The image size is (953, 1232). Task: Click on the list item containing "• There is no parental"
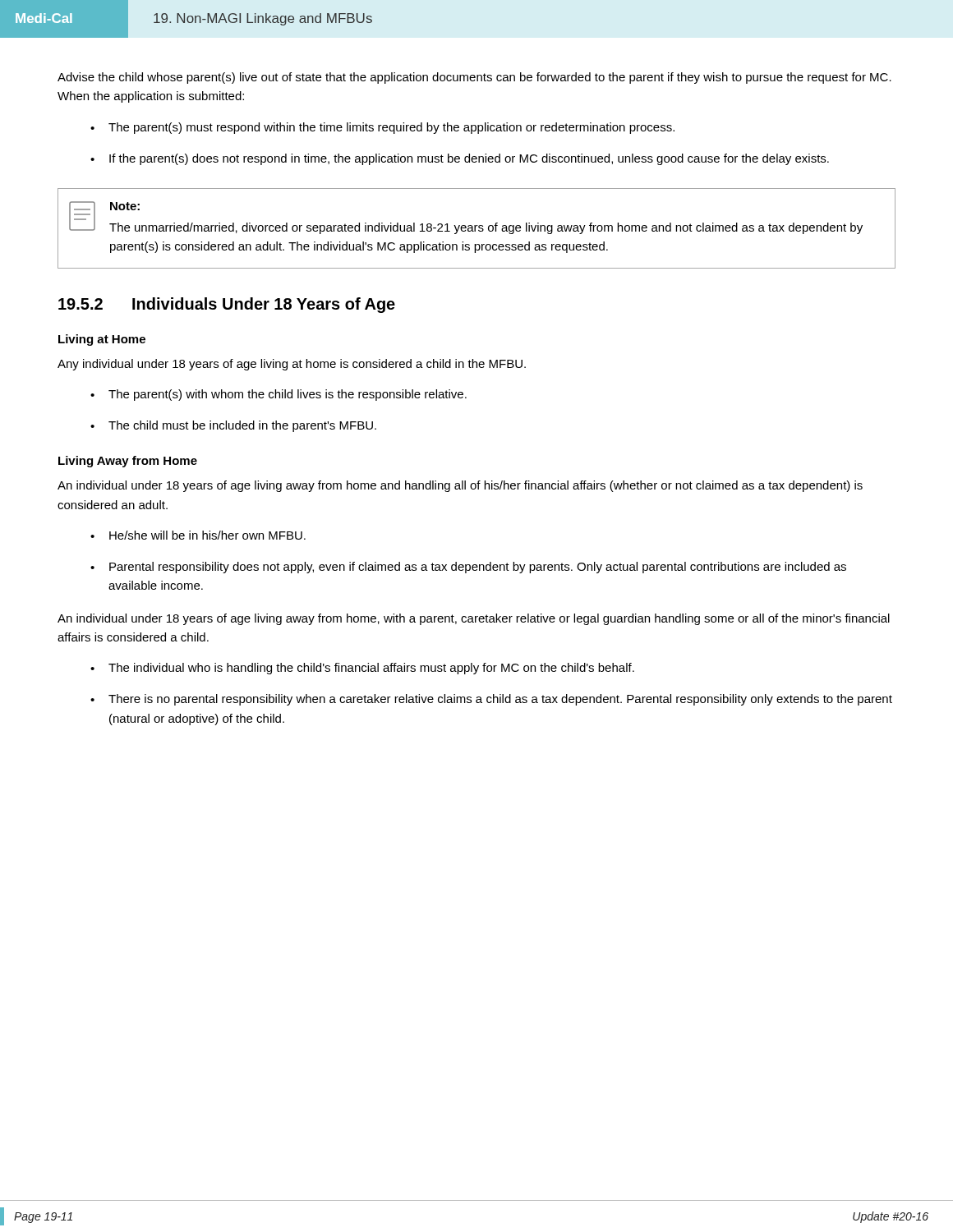(493, 708)
